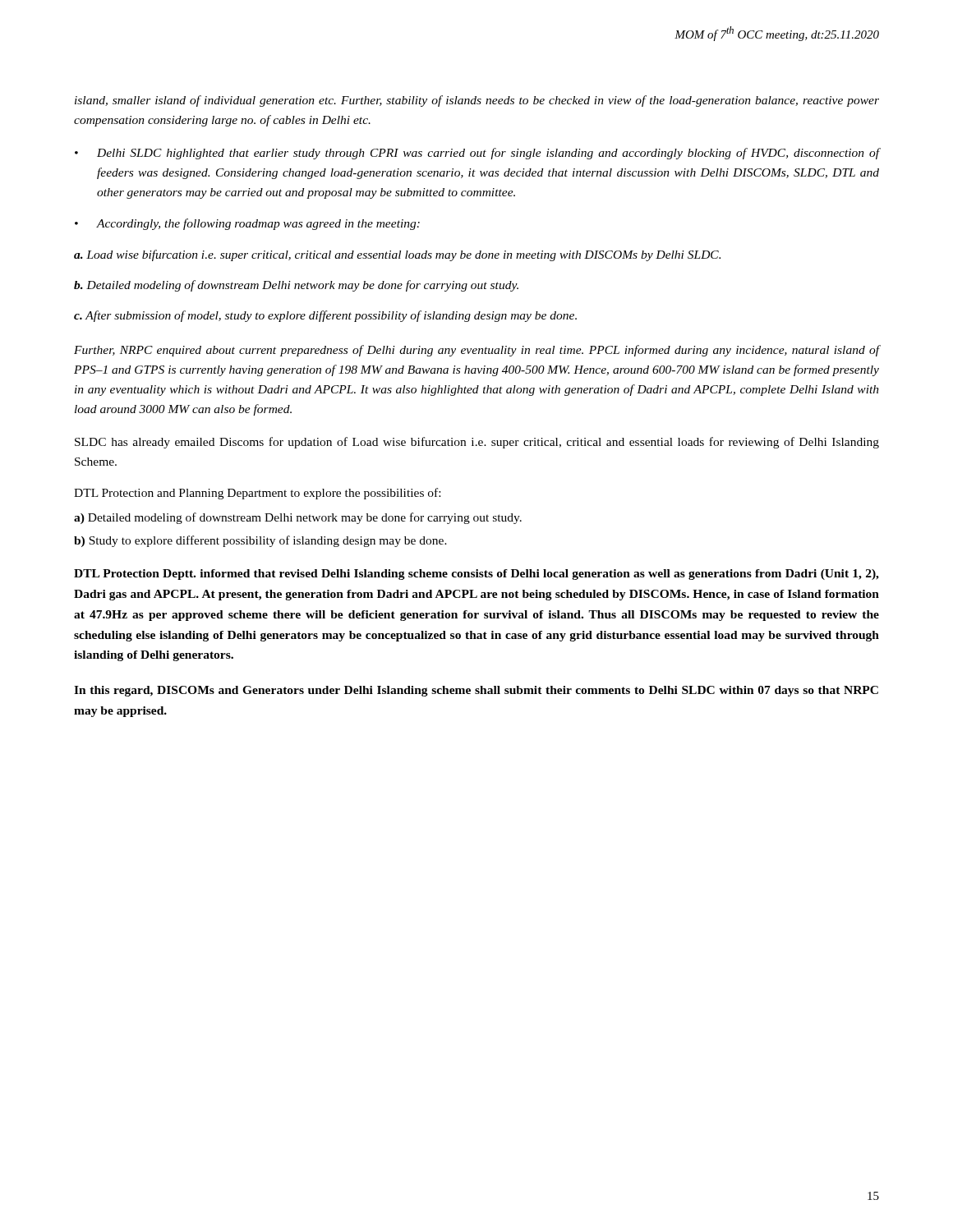The height and width of the screenshot is (1232, 953).
Task: Find the text block starting "island, smaller island of individual generation etc. Further,"
Action: (x=476, y=110)
